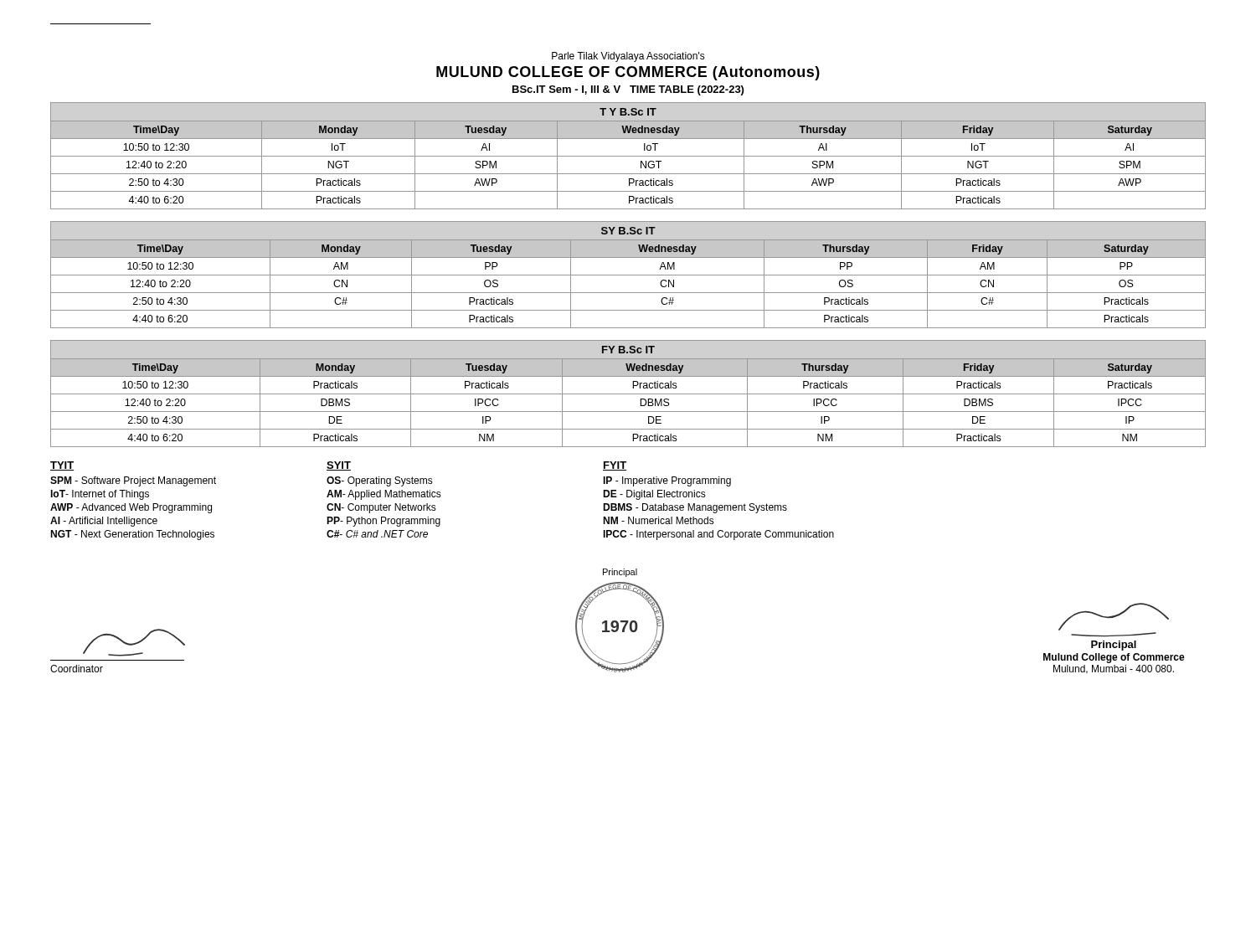Find the block on this page that starts "TYIT SPM - Software"
1256x952 pixels.
click(184, 499)
